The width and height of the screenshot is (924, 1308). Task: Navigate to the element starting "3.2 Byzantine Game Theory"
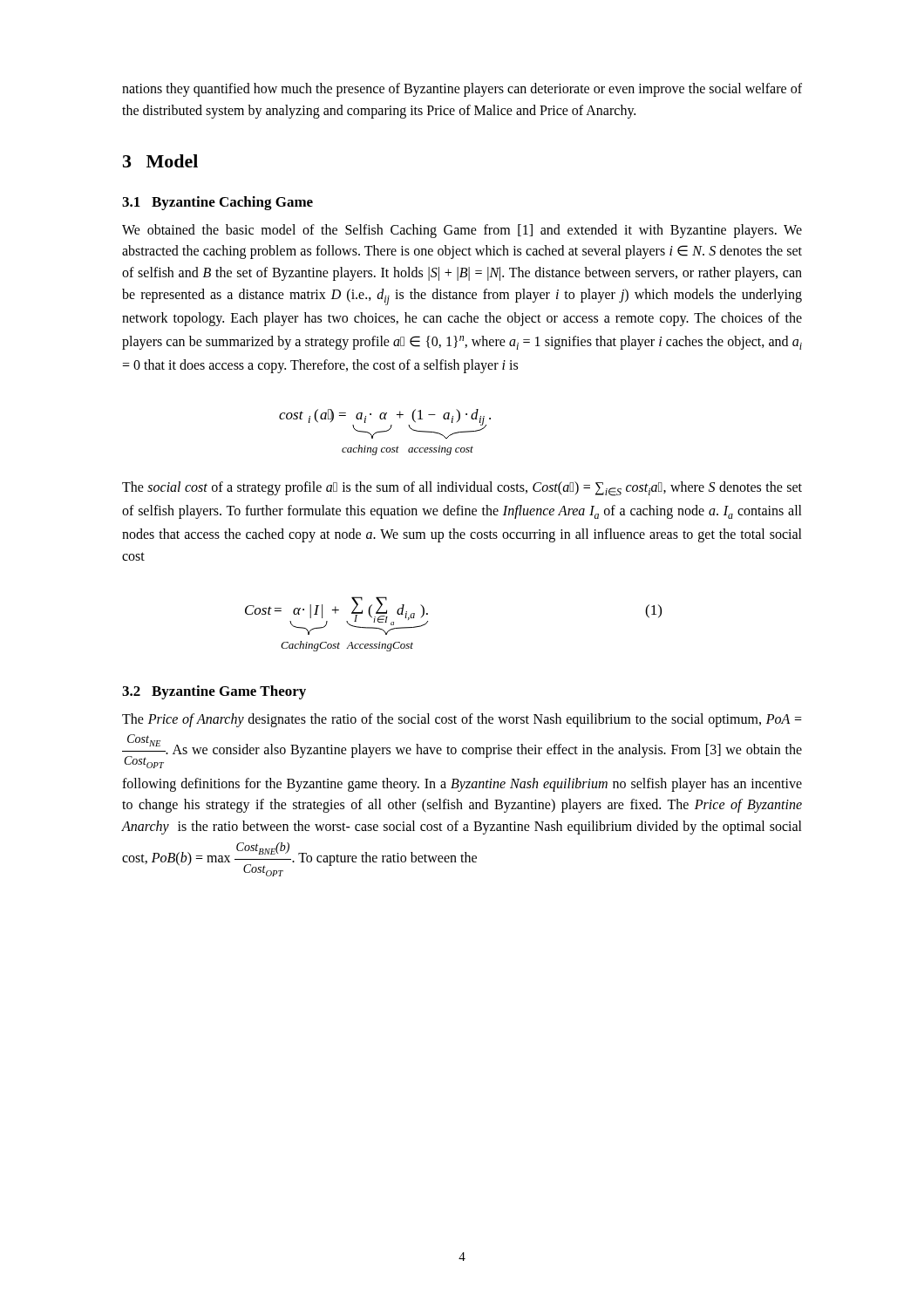coord(214,691)
